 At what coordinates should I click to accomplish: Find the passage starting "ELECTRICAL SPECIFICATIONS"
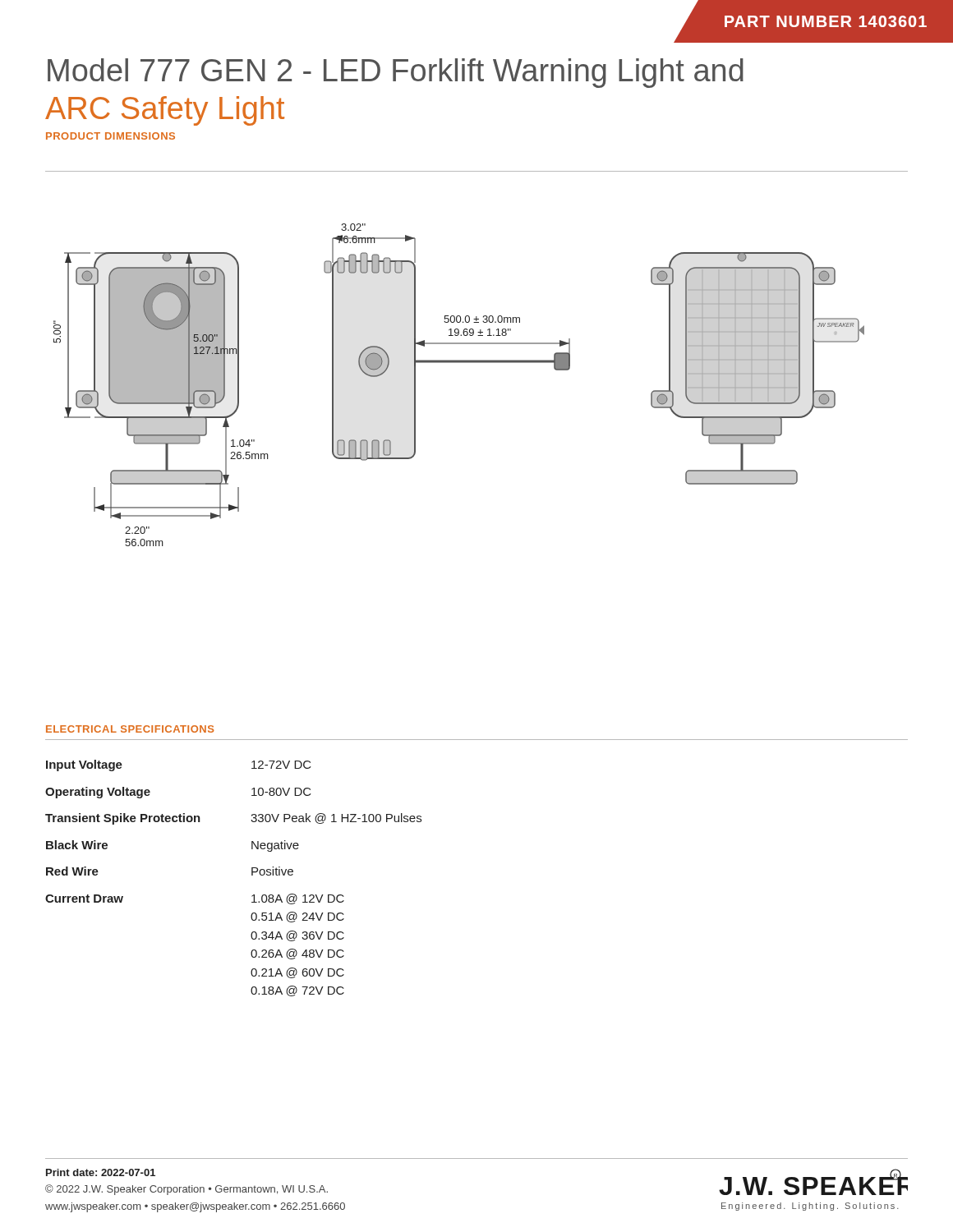tap(130, 729)
